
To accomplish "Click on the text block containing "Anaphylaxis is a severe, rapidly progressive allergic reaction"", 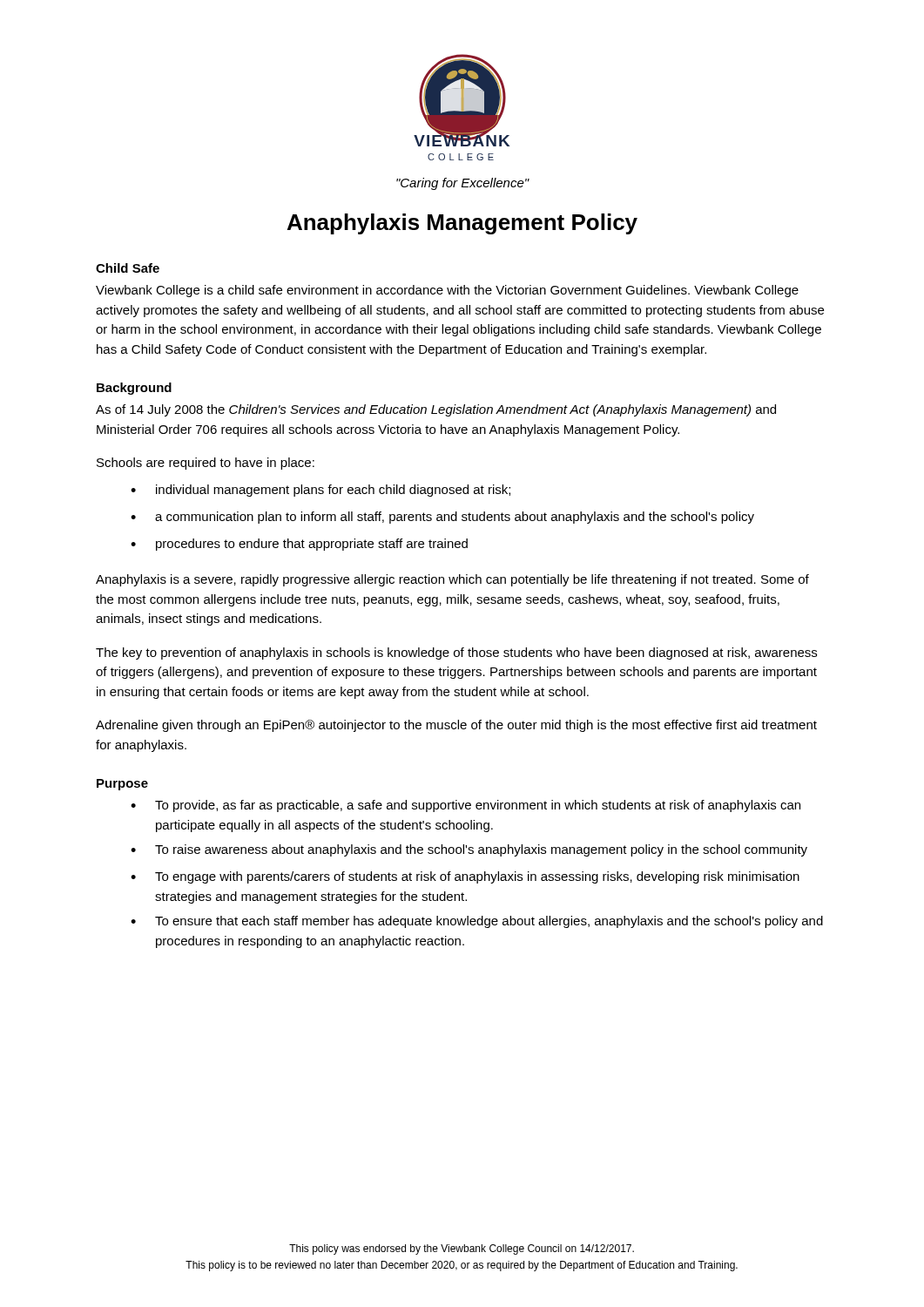I will (x=452, y=599).
